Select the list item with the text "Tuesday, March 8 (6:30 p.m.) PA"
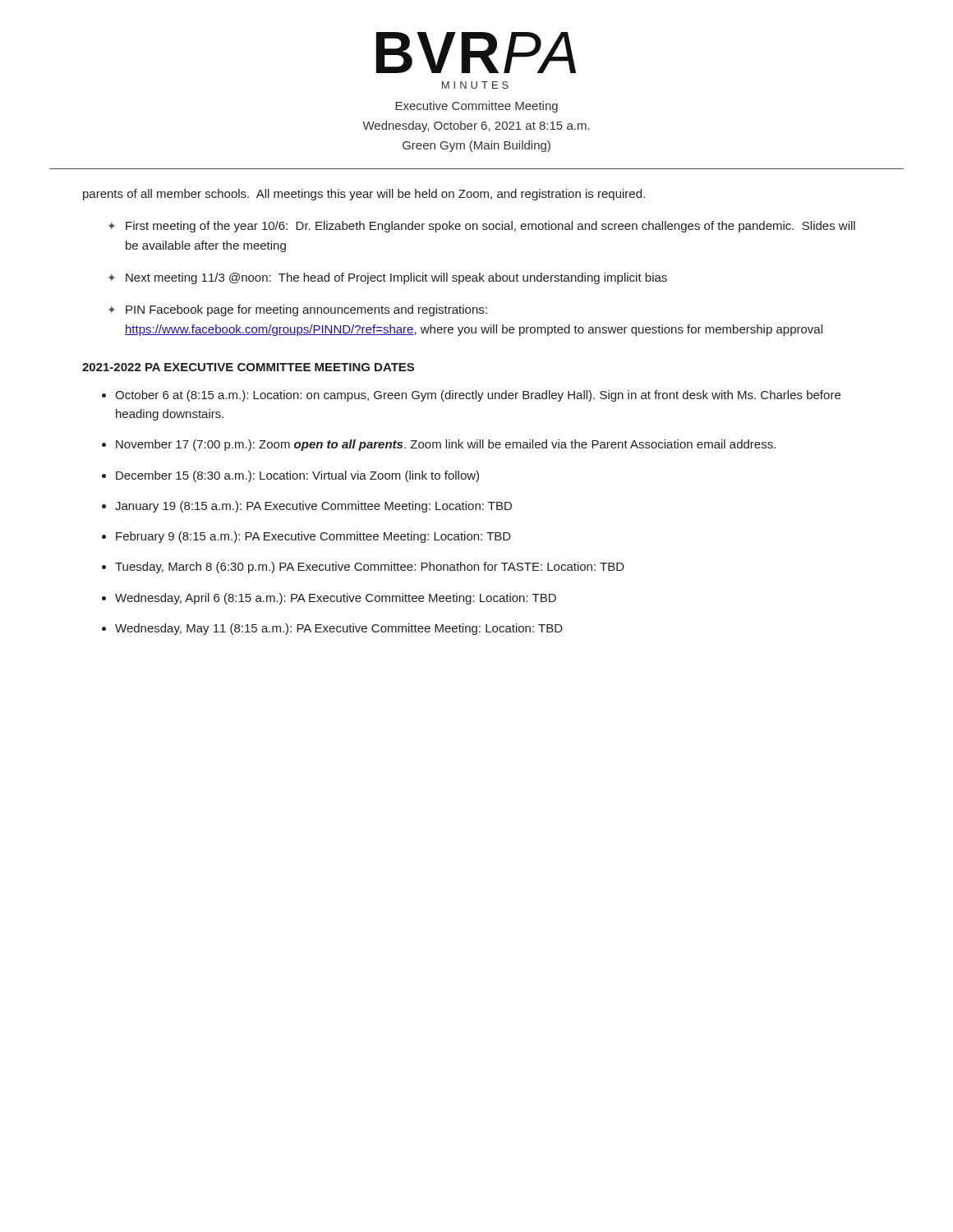Screen dimensions: 1232x953 [x=370, y=567]
